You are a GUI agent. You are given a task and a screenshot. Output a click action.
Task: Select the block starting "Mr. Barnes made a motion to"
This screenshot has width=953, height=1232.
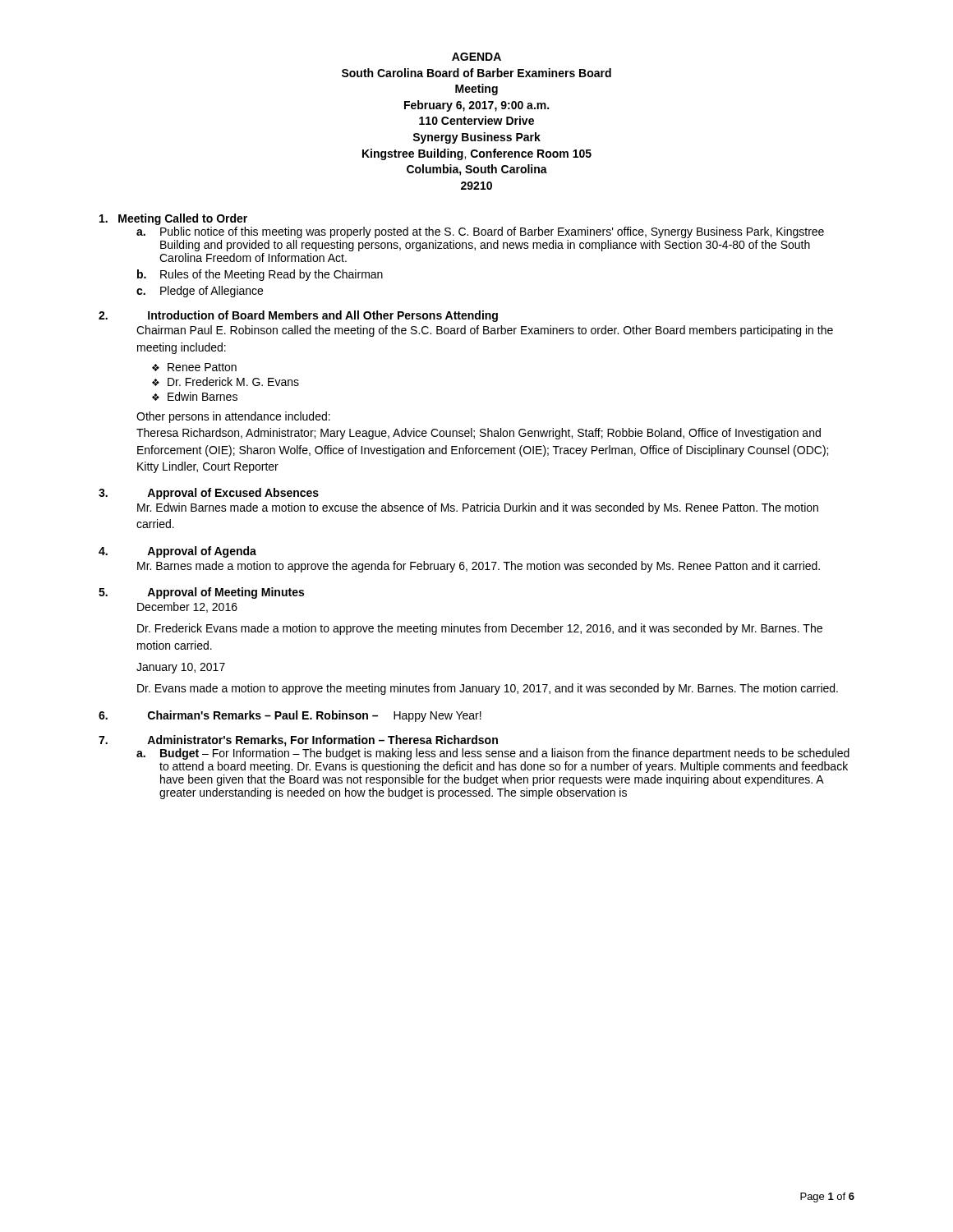tap(495, 566)
